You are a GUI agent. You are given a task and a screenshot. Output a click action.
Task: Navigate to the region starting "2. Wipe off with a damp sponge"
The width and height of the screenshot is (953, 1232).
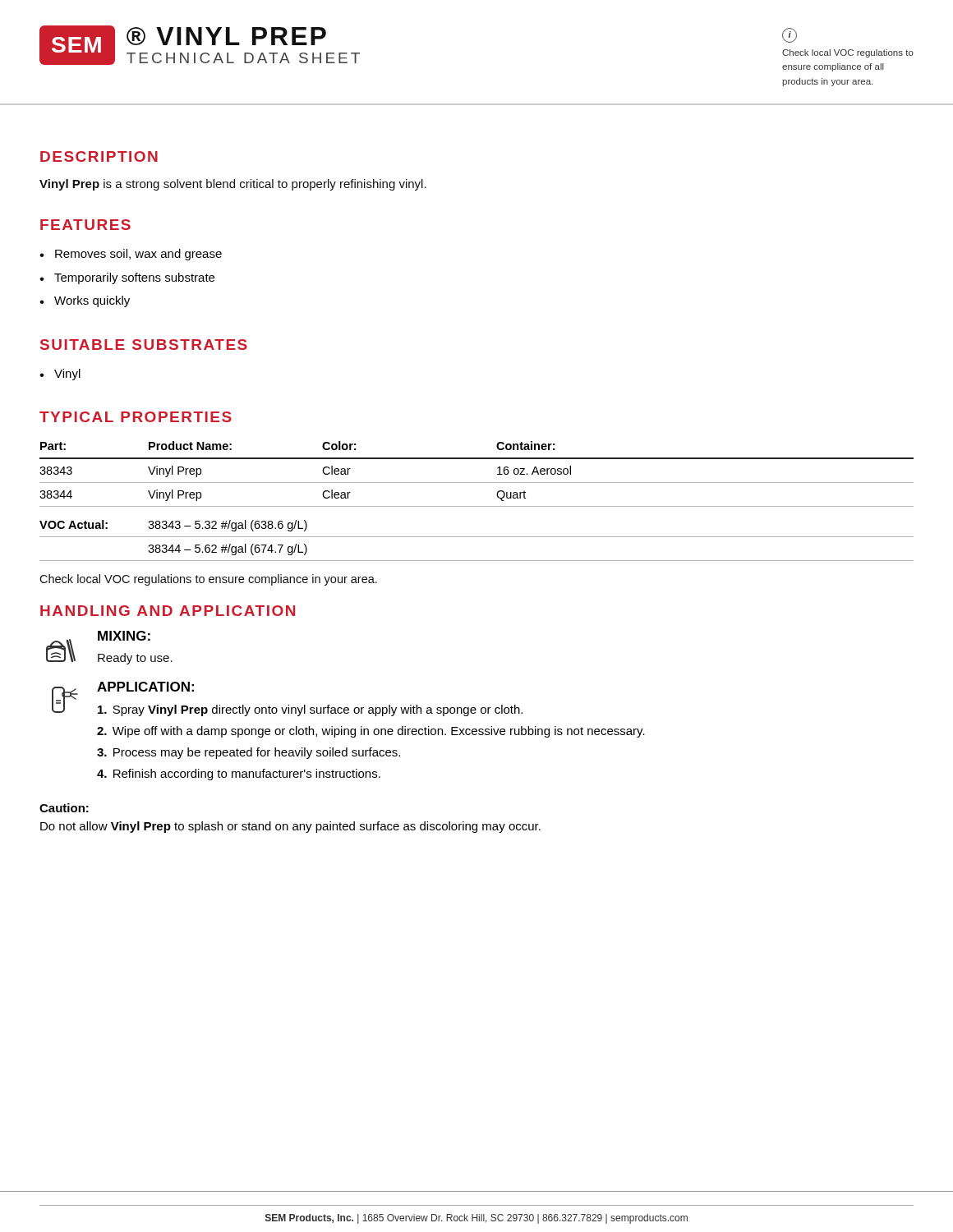tap(371, 731)
